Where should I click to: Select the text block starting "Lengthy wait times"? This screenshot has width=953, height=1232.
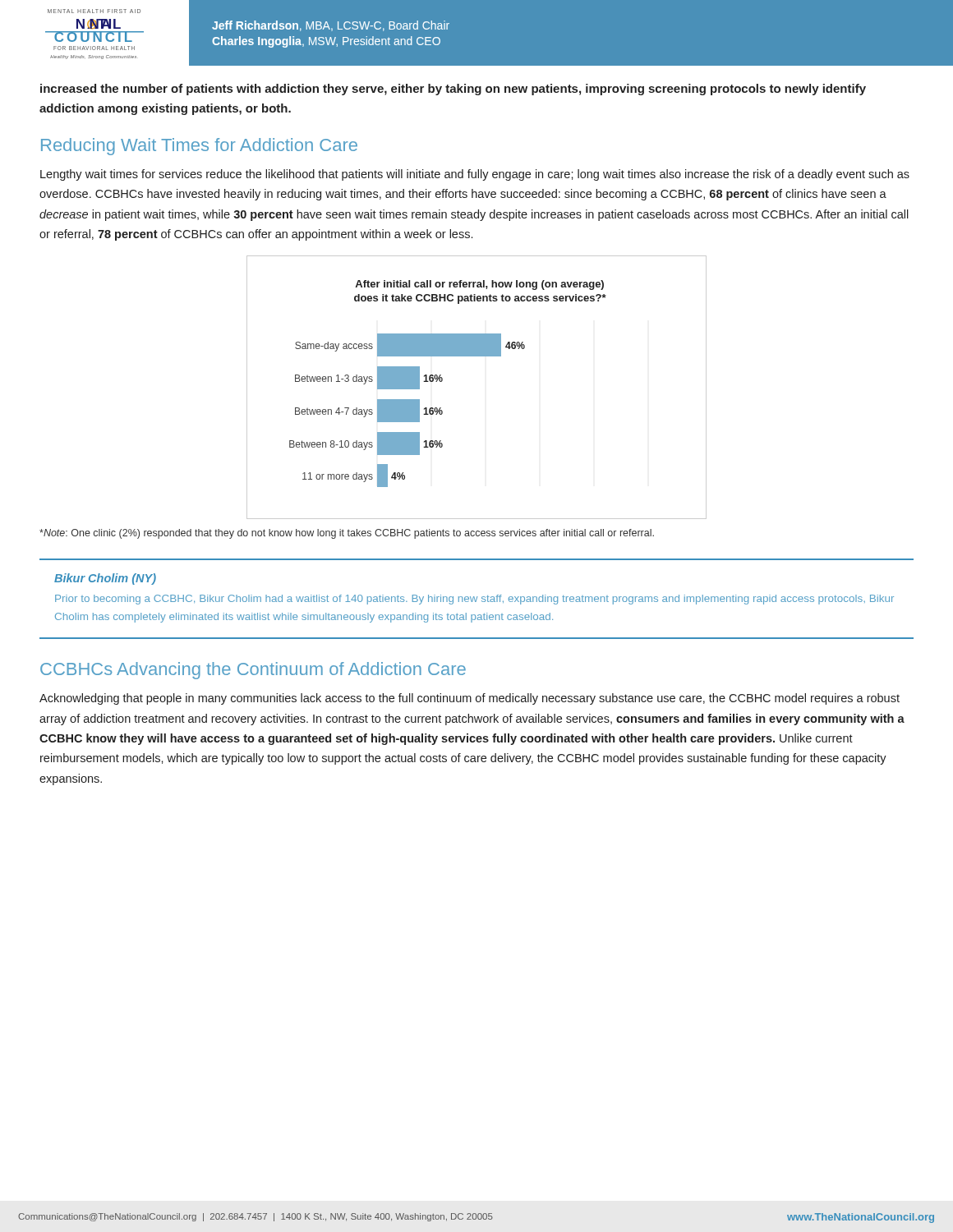474,204
